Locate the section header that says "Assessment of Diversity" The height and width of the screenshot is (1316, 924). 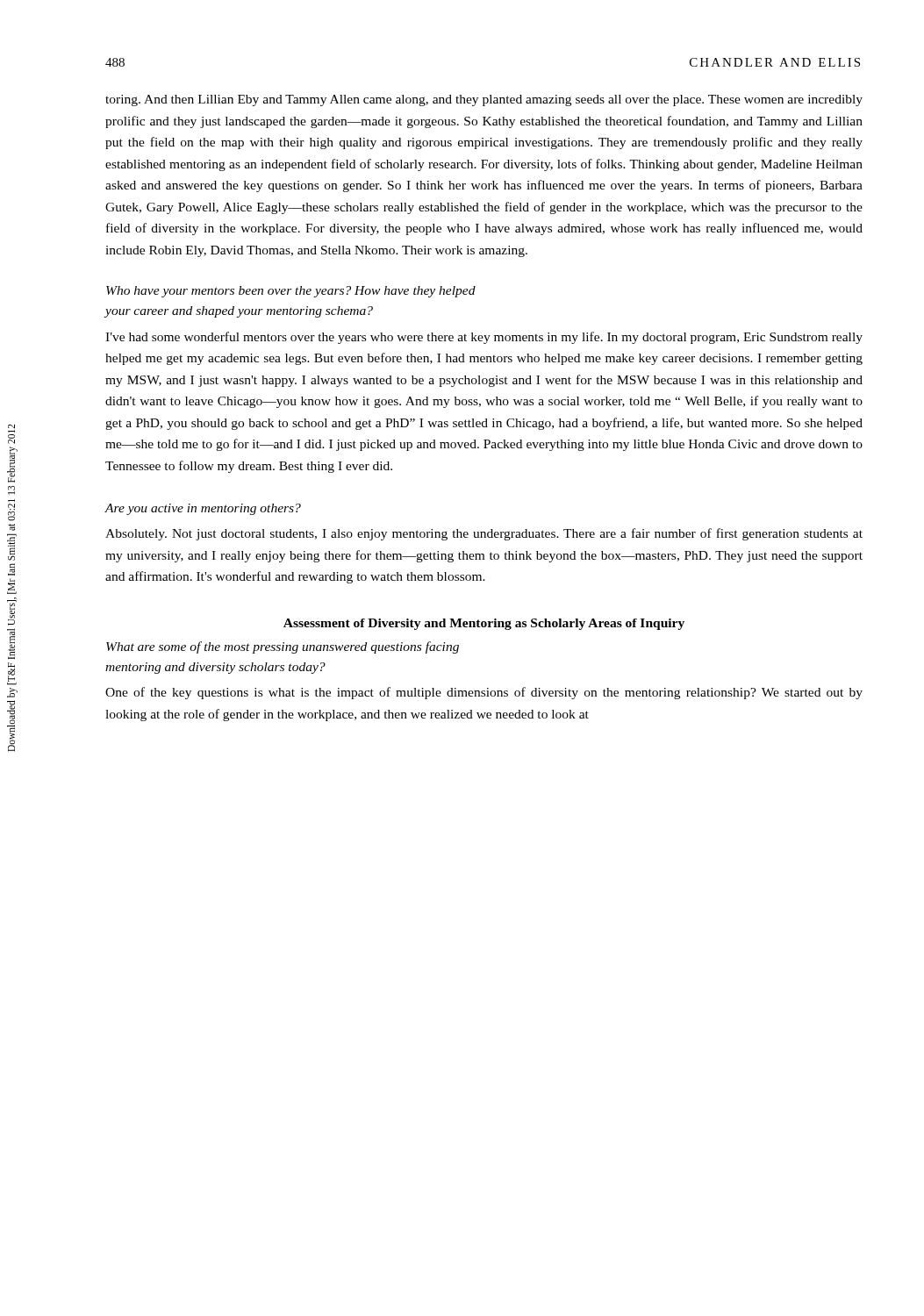[x=484, y=622]
